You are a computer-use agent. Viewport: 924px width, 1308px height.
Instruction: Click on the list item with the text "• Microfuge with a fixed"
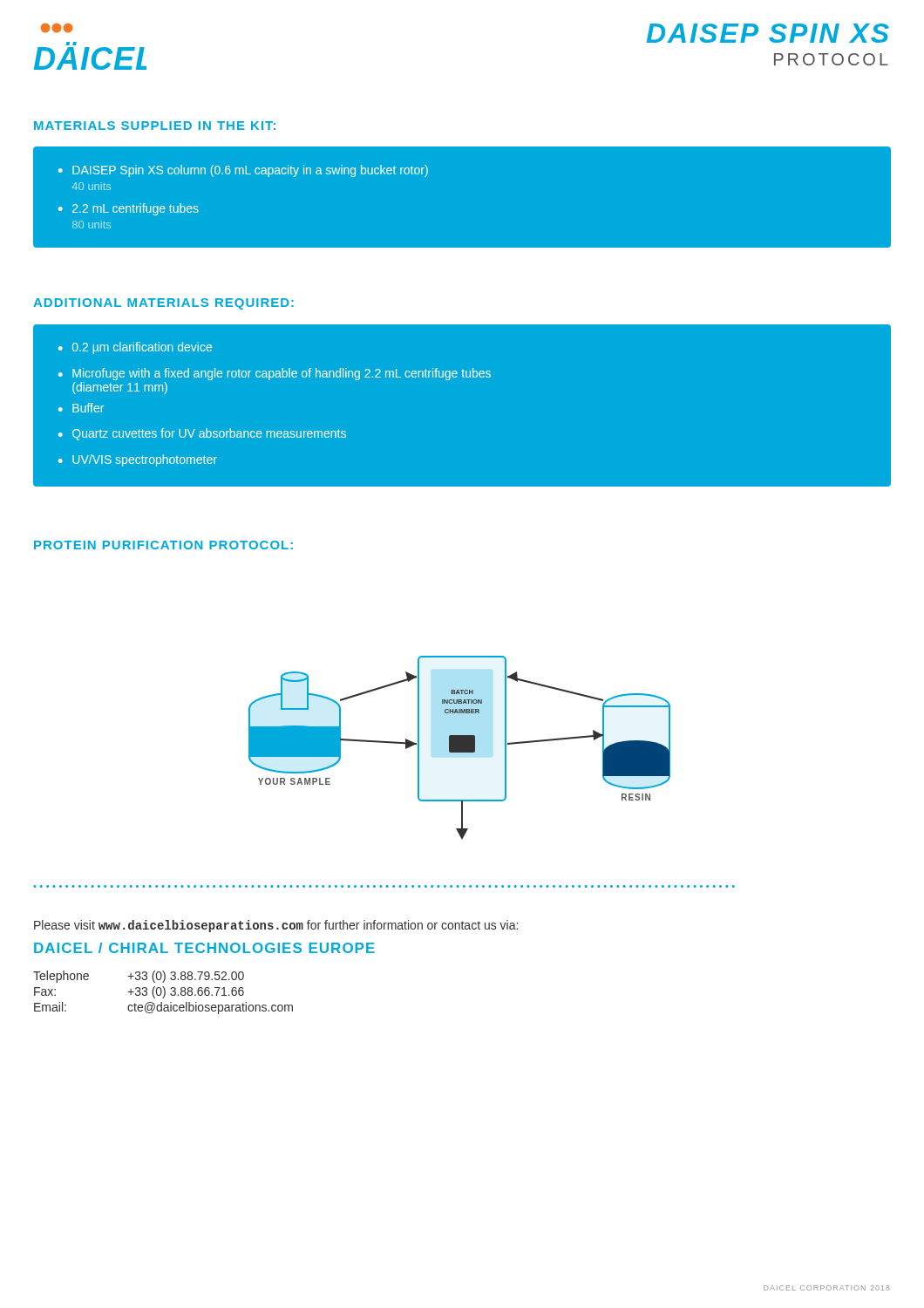point(274,380)
